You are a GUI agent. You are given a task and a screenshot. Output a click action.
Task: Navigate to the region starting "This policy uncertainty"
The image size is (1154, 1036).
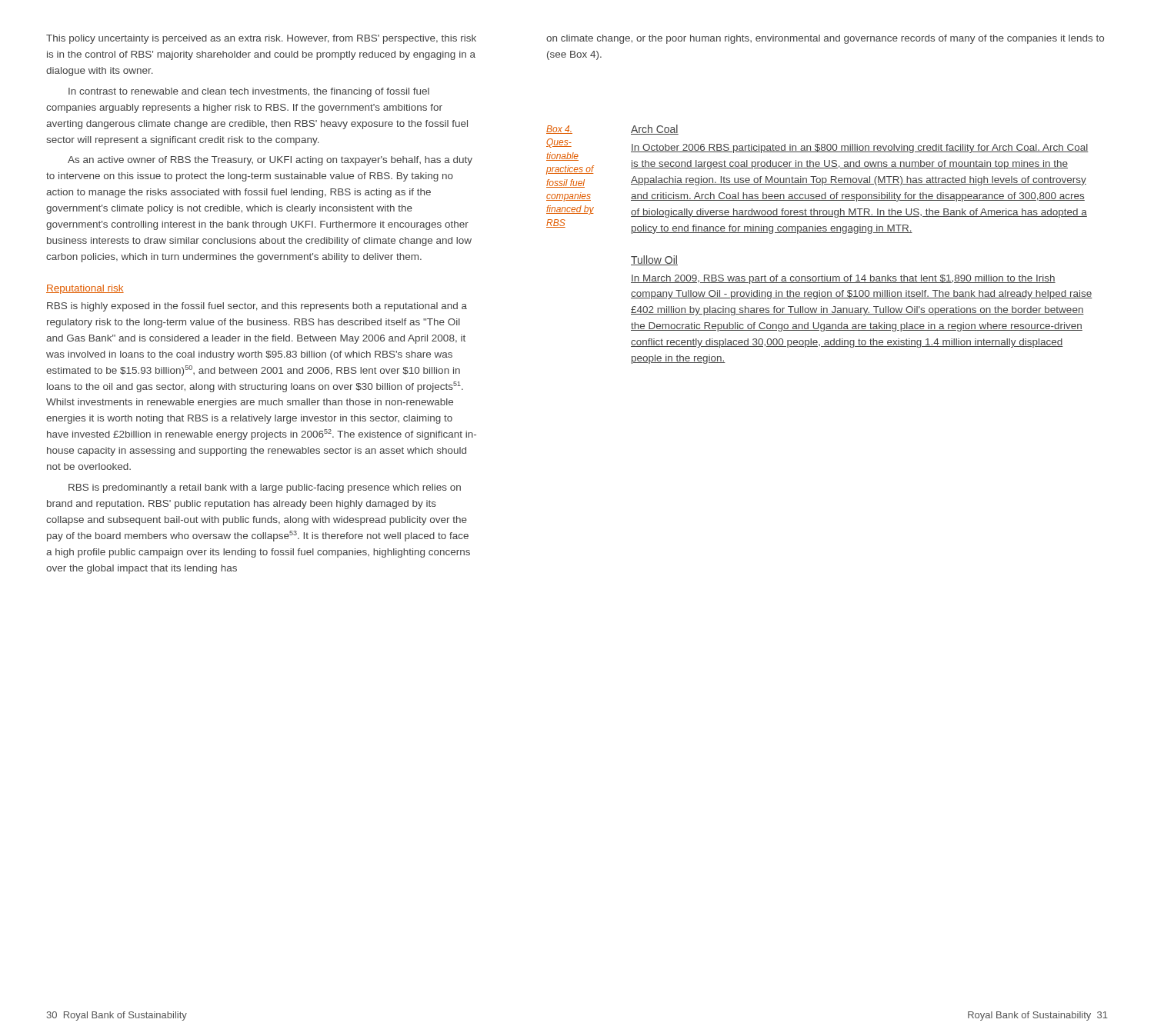[262, 148]
